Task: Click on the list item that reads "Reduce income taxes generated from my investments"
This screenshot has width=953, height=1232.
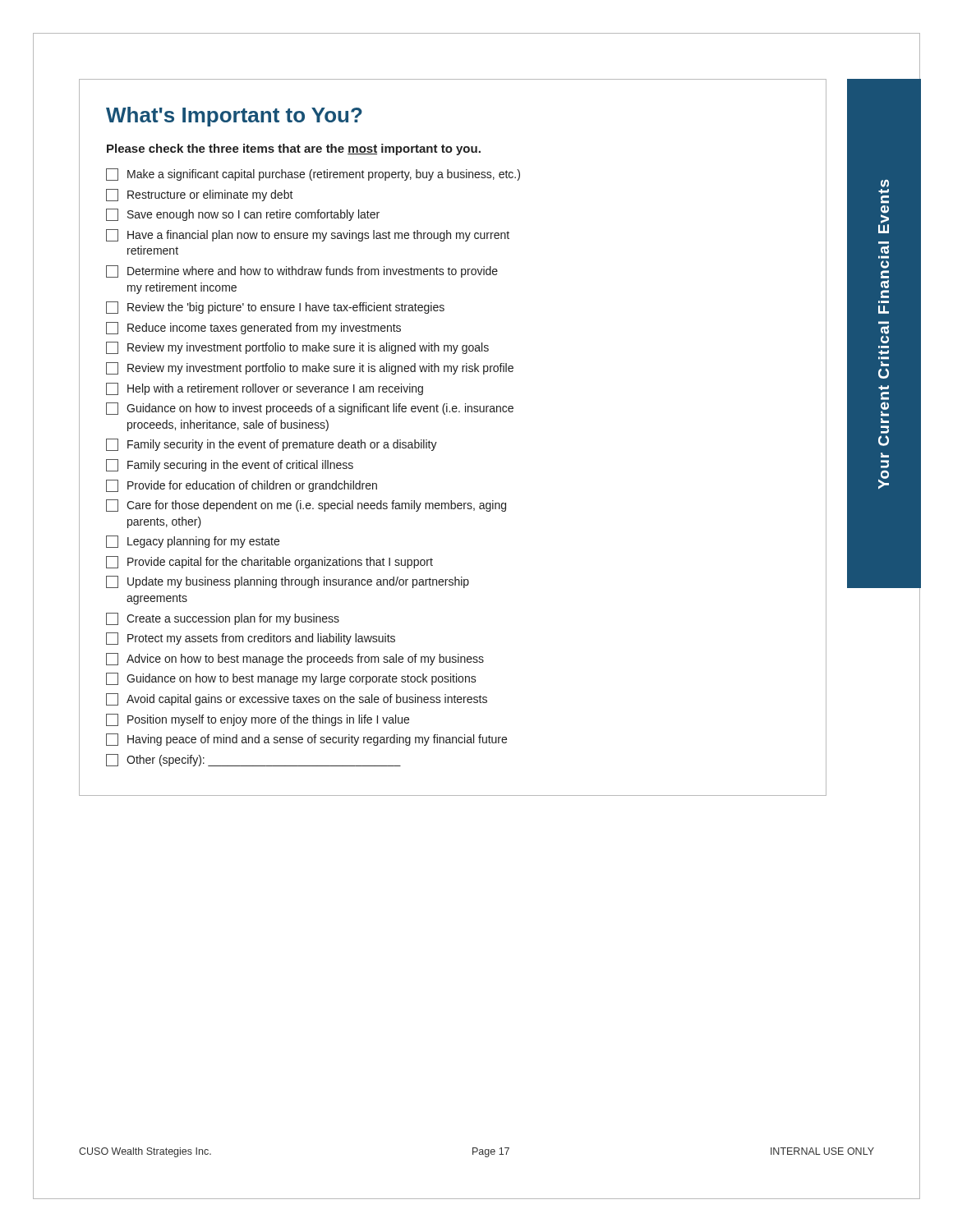Action: [x=253, y=328]
